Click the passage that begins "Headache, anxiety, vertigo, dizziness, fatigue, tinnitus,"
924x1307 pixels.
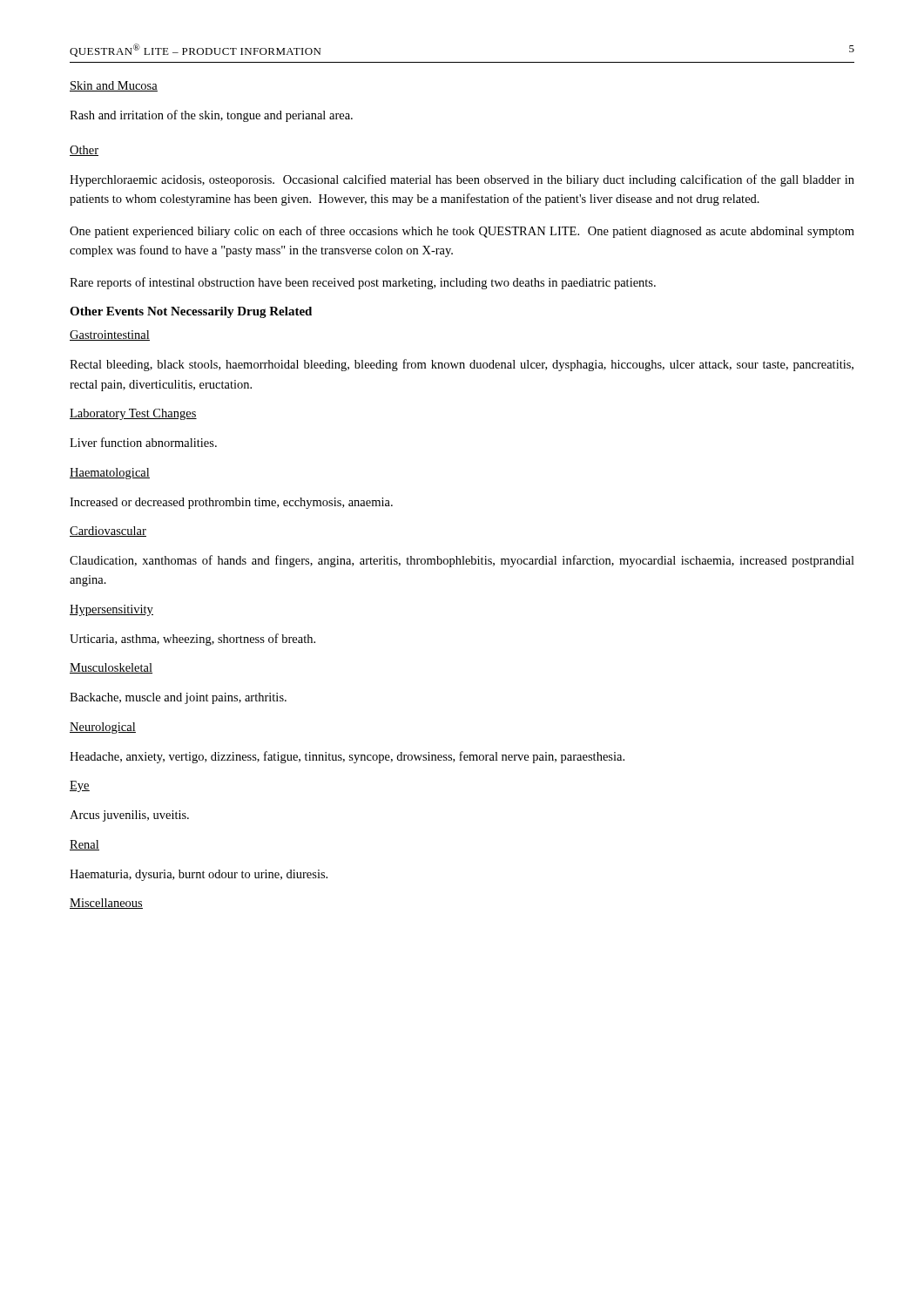point(348,756)
